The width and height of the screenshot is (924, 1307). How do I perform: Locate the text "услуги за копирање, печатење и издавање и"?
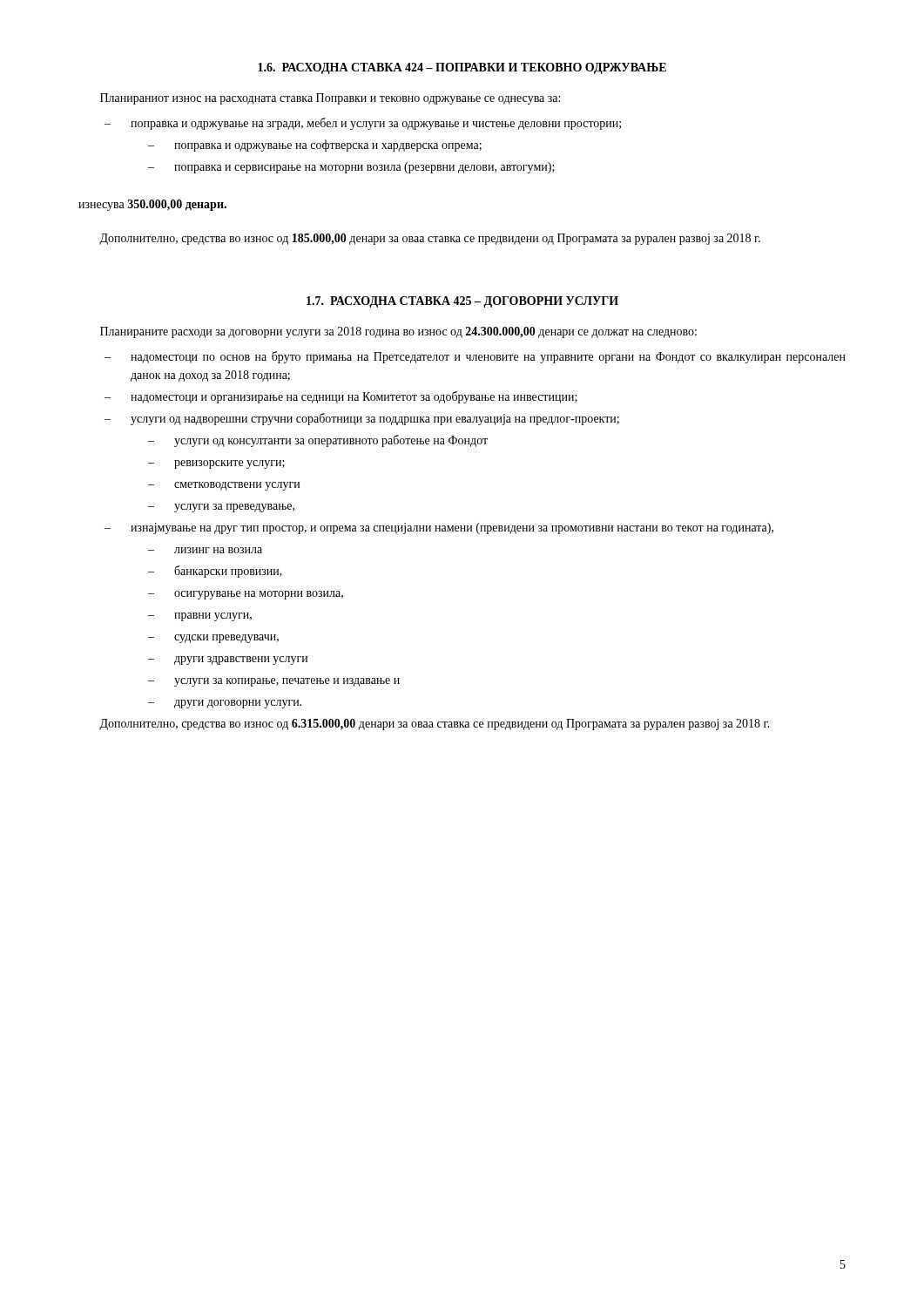tap(287, 680)
